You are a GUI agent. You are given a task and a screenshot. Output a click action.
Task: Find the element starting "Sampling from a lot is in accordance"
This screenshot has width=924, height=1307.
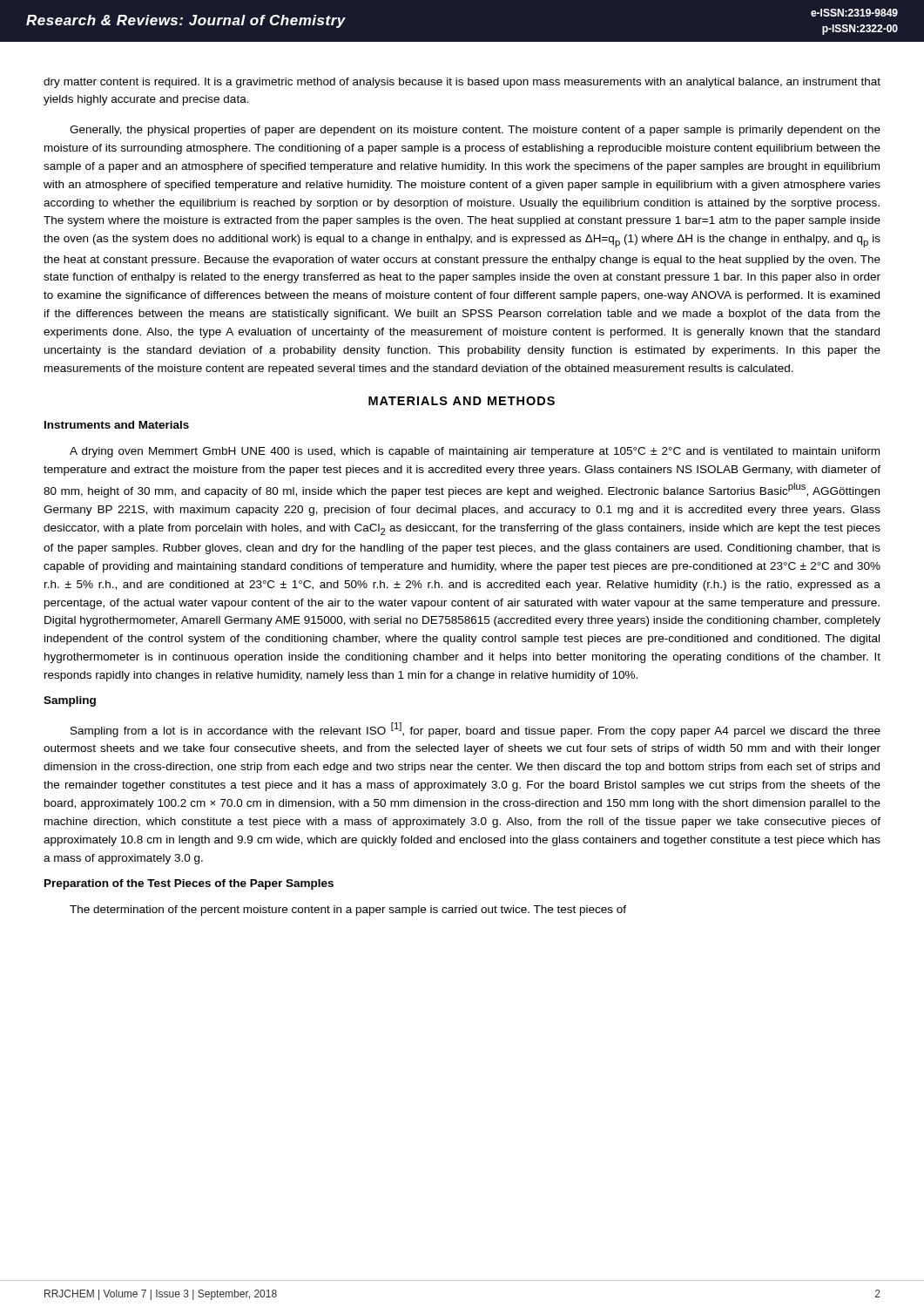(x=462, y=793)
